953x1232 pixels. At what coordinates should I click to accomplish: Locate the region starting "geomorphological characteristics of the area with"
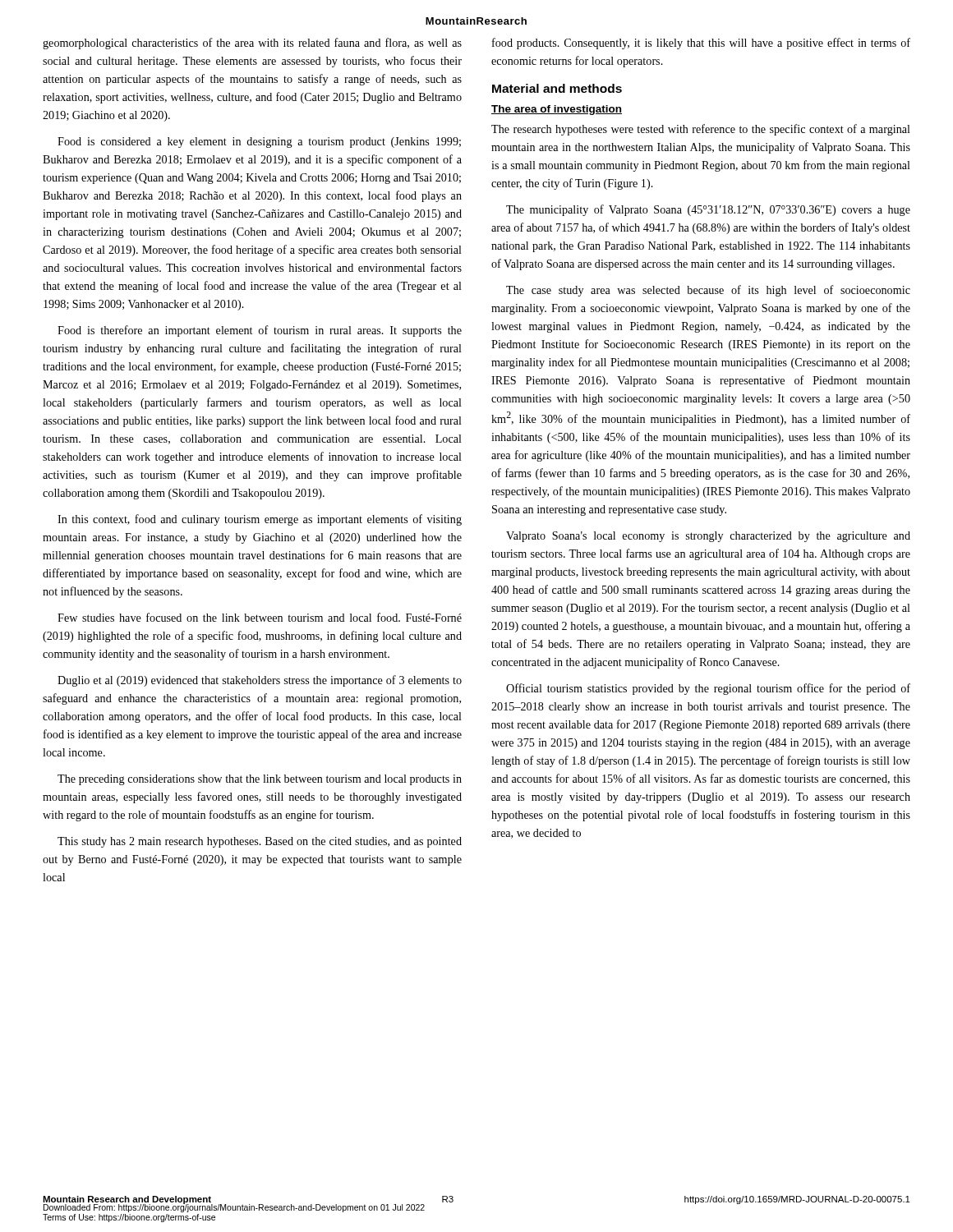click(x=252, y=79)
